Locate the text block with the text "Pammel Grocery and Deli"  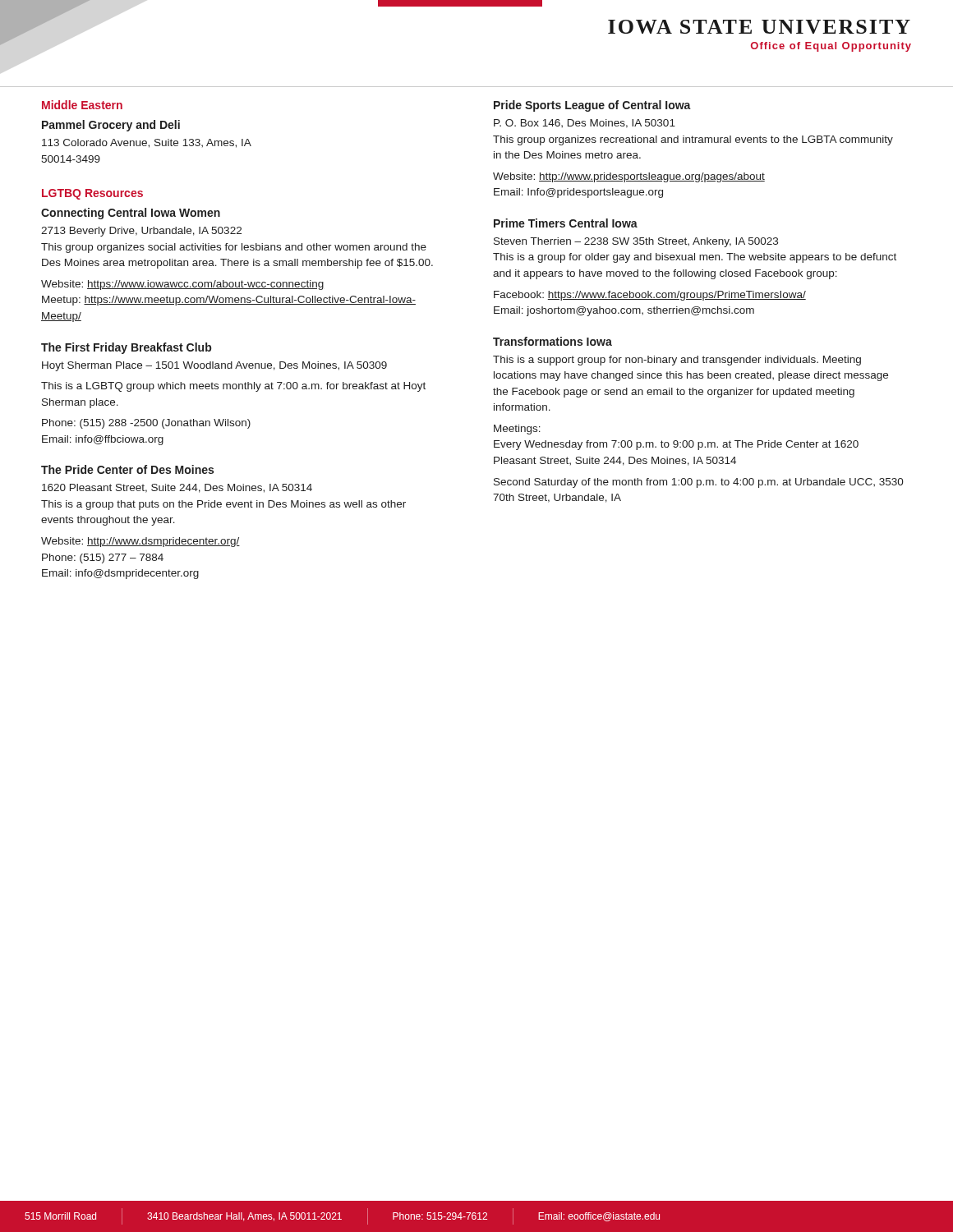pos(238,143)
